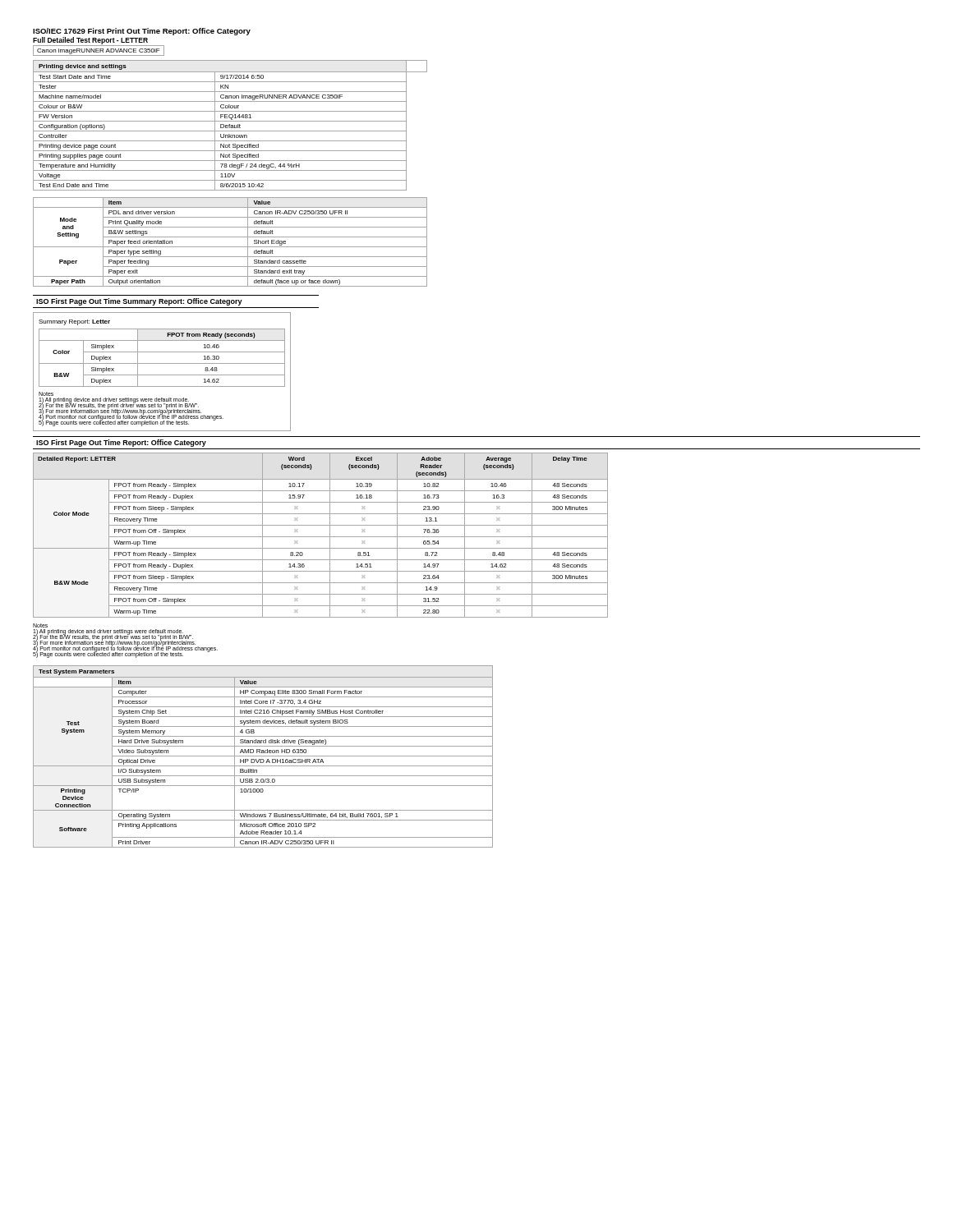
Task: Locate the table with the text "Operating System"
Action: coord(476,756)
